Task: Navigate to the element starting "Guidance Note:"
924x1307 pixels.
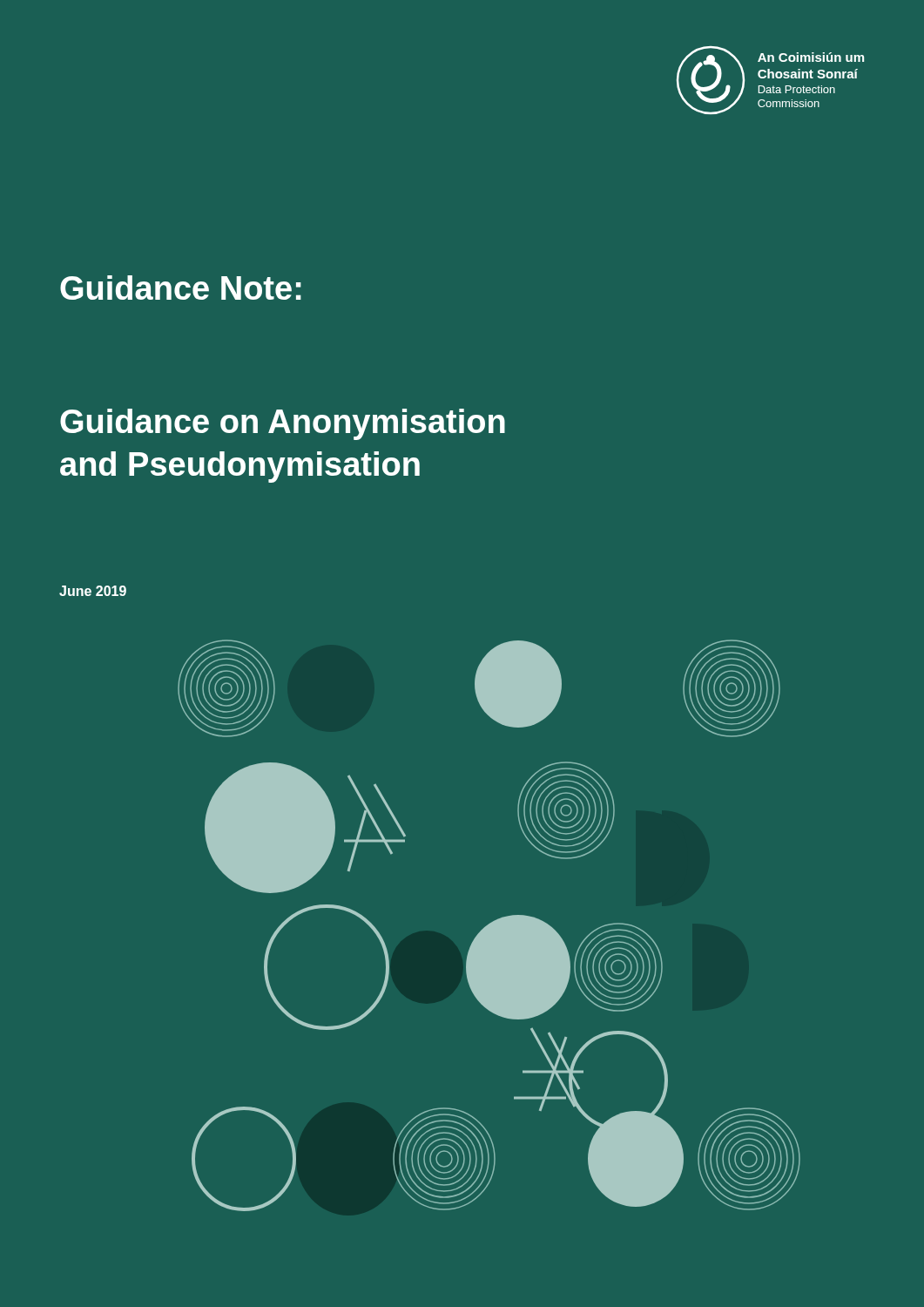Action: (x=182, y=288)
